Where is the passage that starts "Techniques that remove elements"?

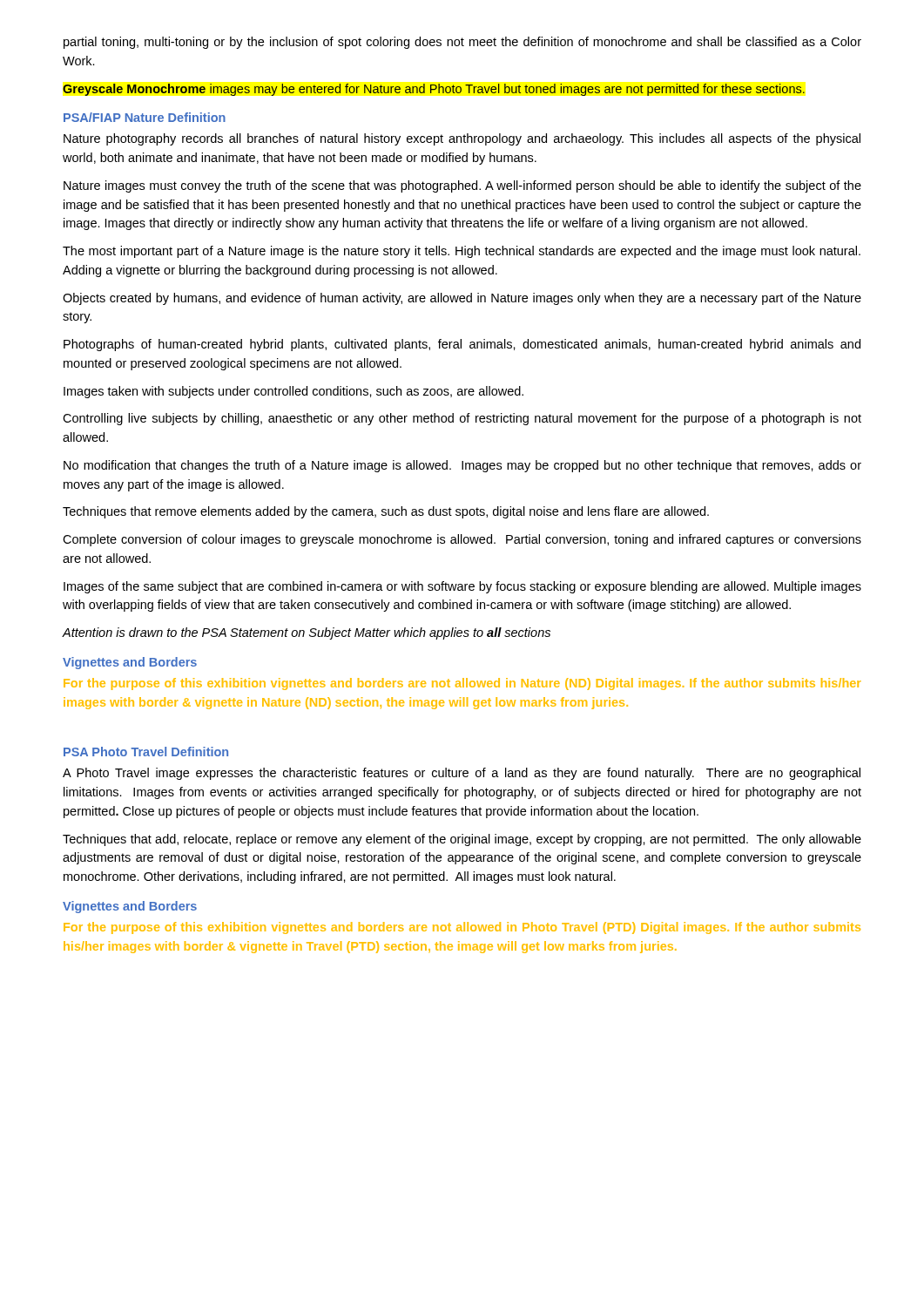click(462, 512)
